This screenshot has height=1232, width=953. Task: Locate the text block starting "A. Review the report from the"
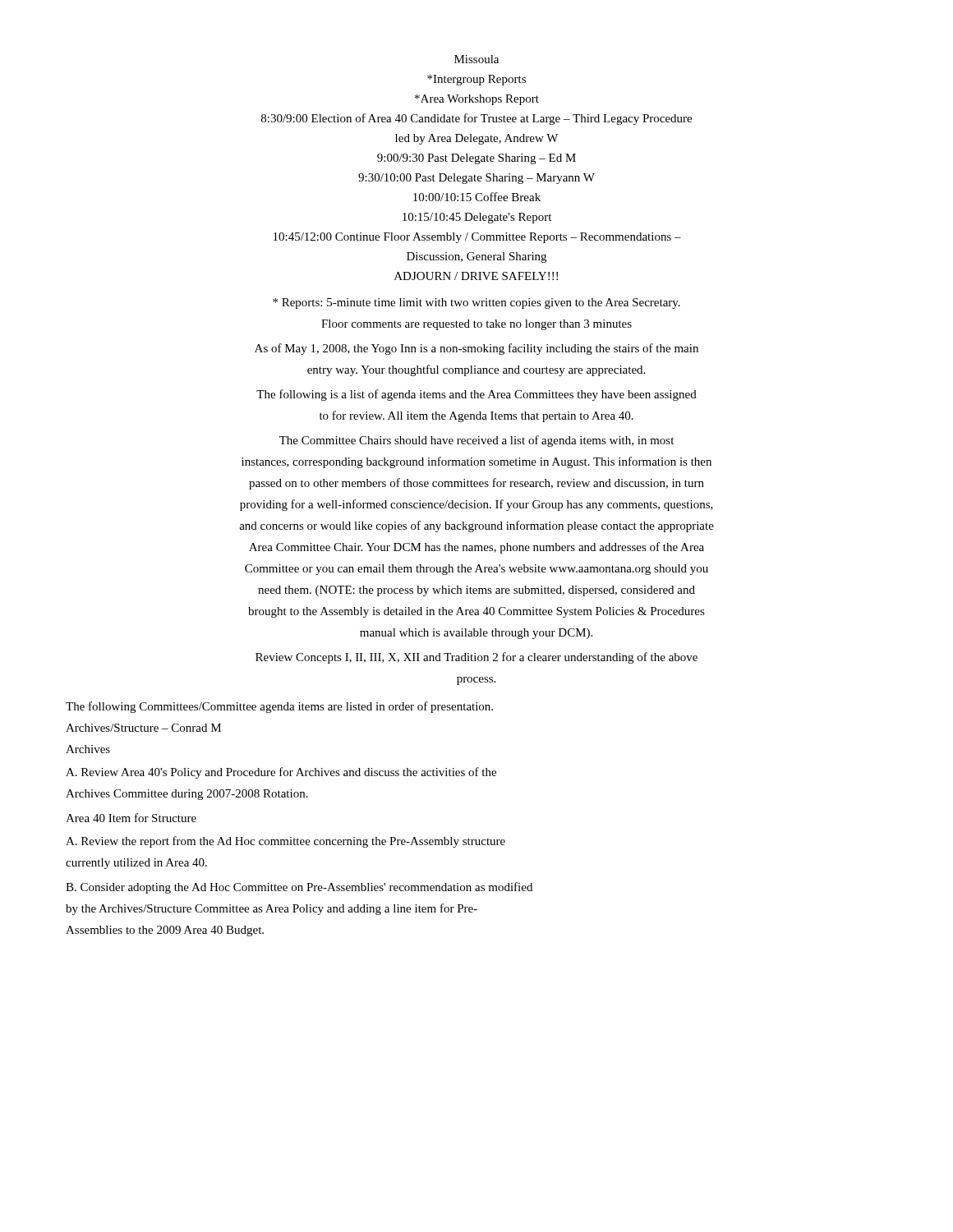click(x=286, y=841)
